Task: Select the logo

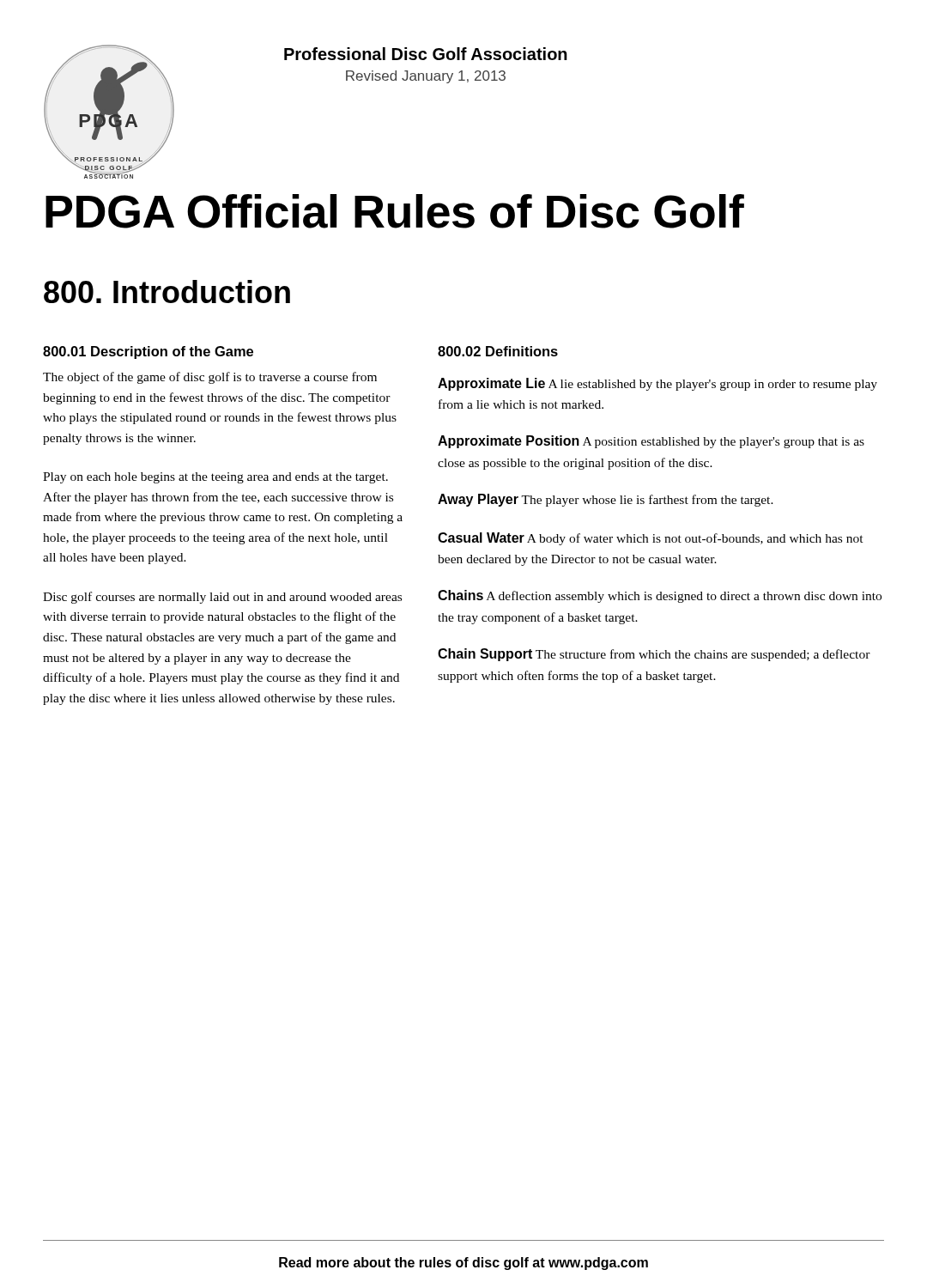Action: click(x=112, y=109)
